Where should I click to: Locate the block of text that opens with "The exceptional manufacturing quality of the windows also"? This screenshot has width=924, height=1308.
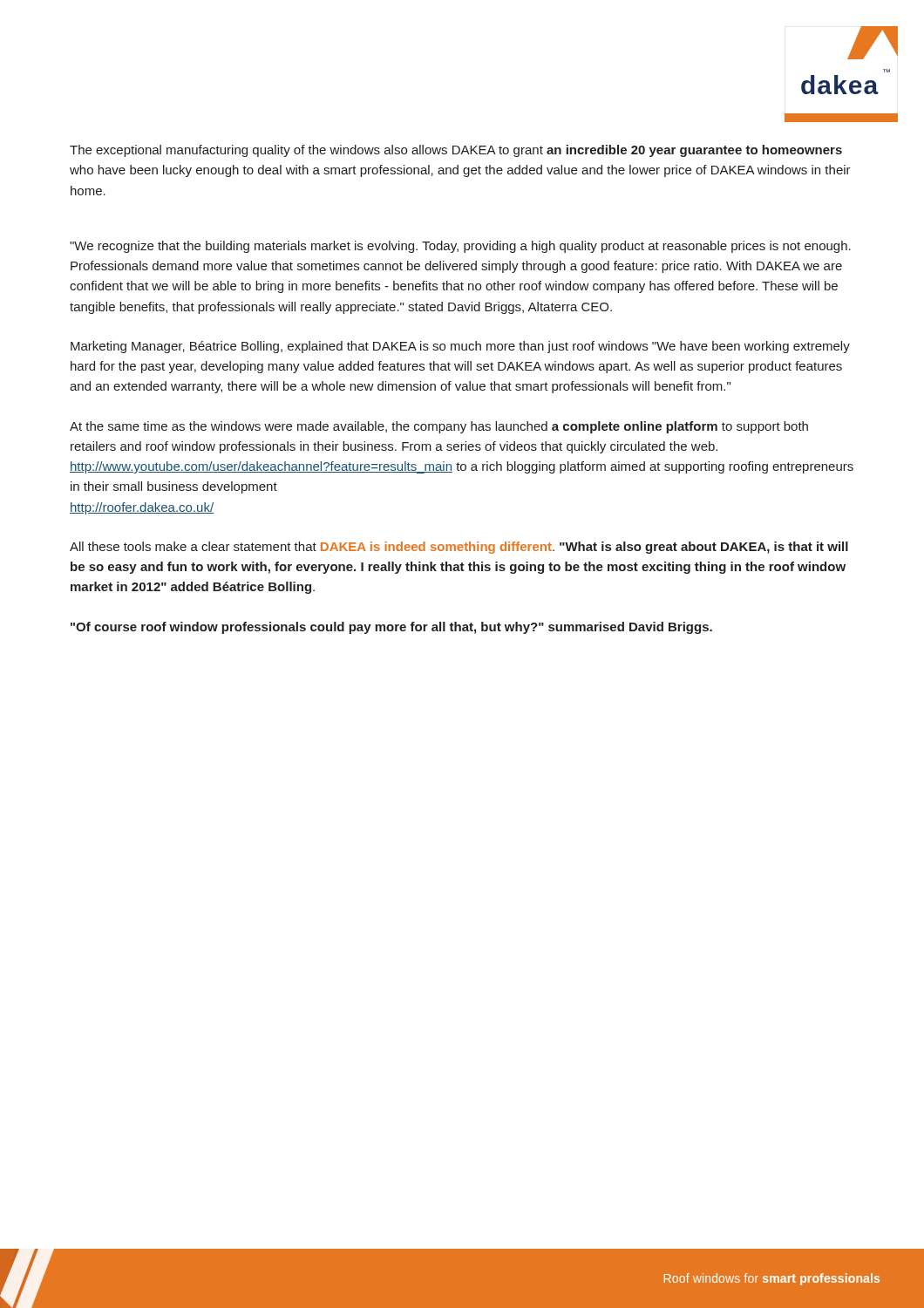462,170
